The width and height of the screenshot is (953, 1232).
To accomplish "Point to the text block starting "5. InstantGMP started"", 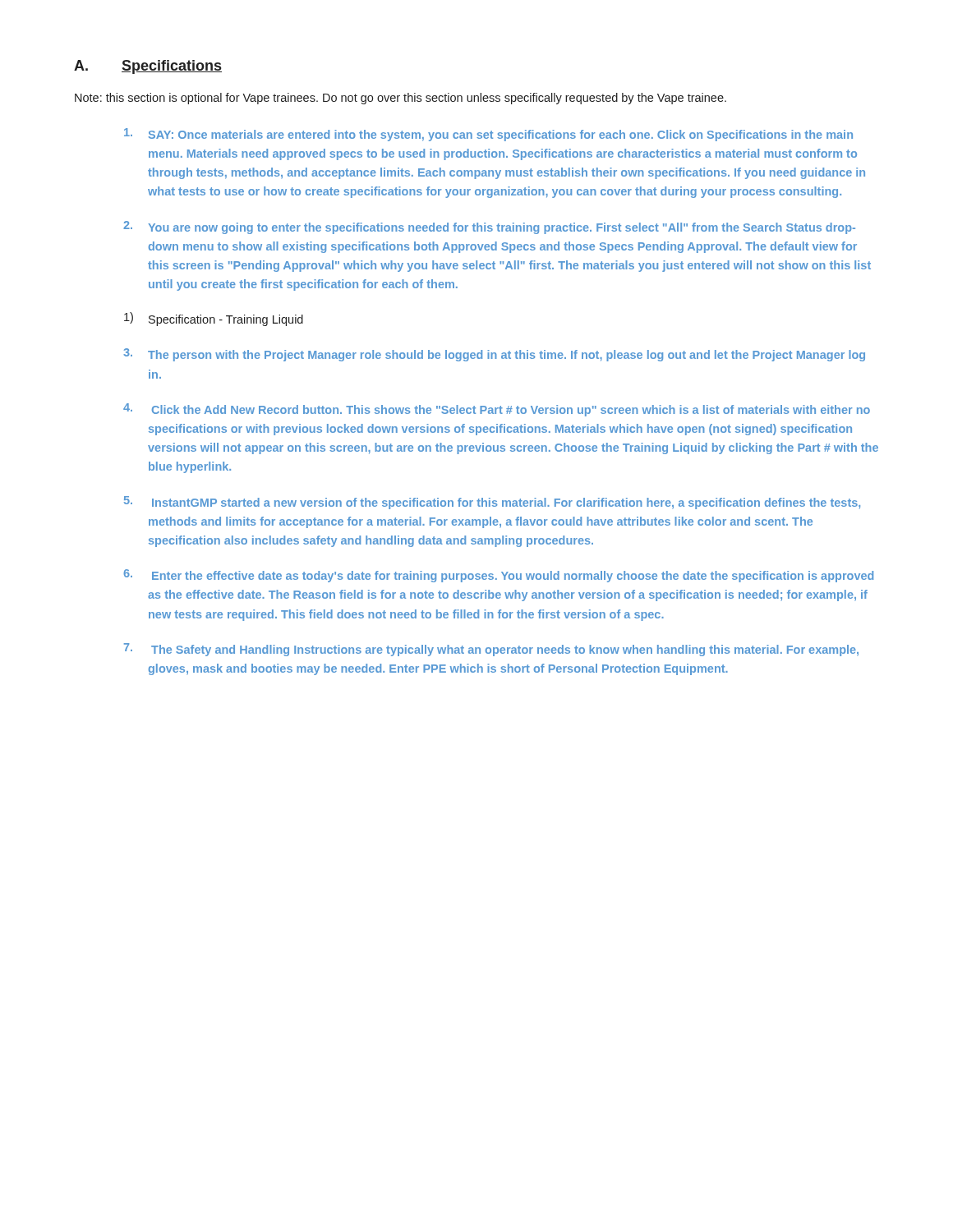I will pos(501,522).
